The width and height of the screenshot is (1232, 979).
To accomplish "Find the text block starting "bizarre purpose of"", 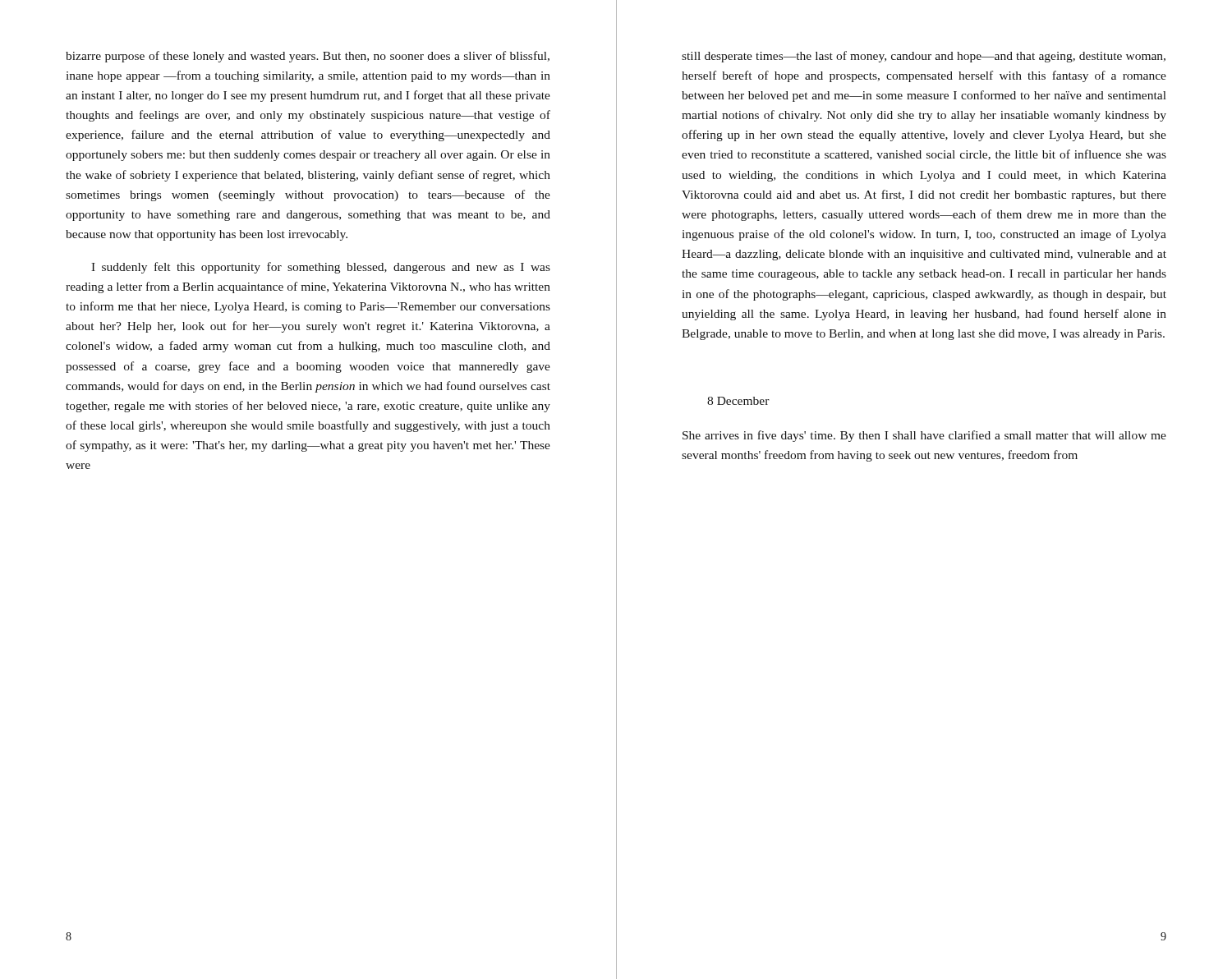I will (x=308, y=260).
